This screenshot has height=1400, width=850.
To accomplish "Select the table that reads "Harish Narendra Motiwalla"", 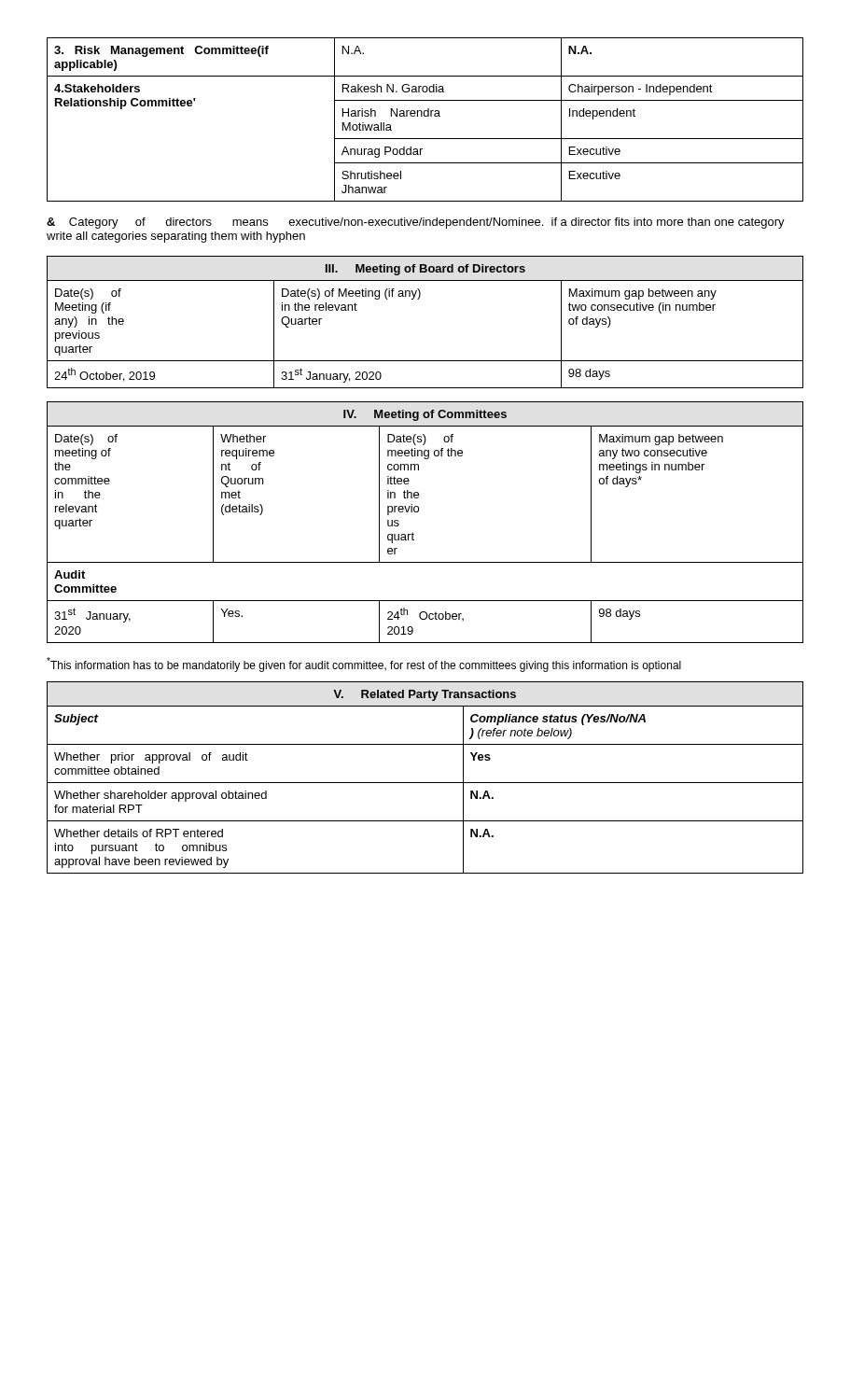I will (x=425, y=119).
